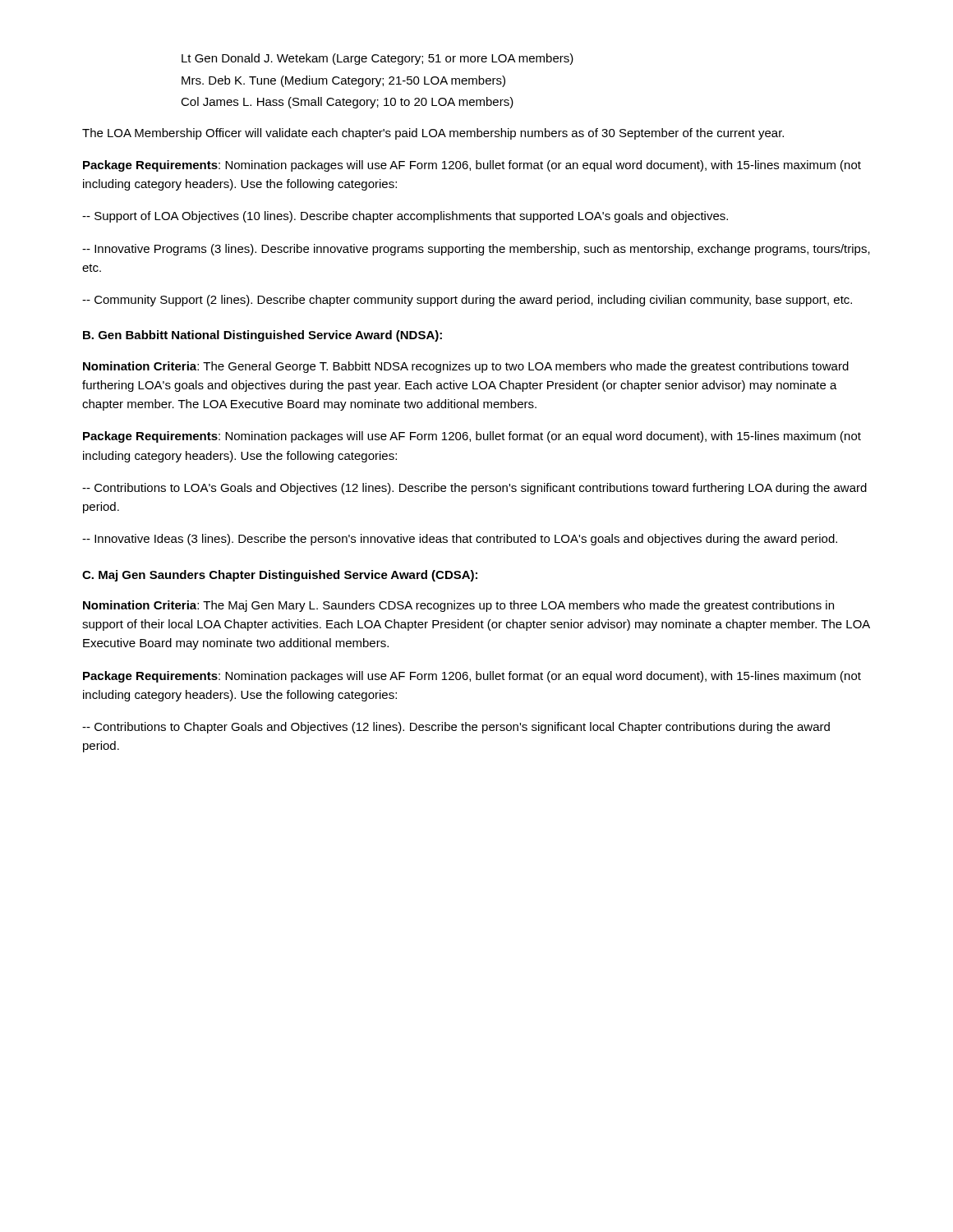Locate the list item that says "Lt Gen Donald"
This screenshot has height=1232, width=953.
(377, 58)
